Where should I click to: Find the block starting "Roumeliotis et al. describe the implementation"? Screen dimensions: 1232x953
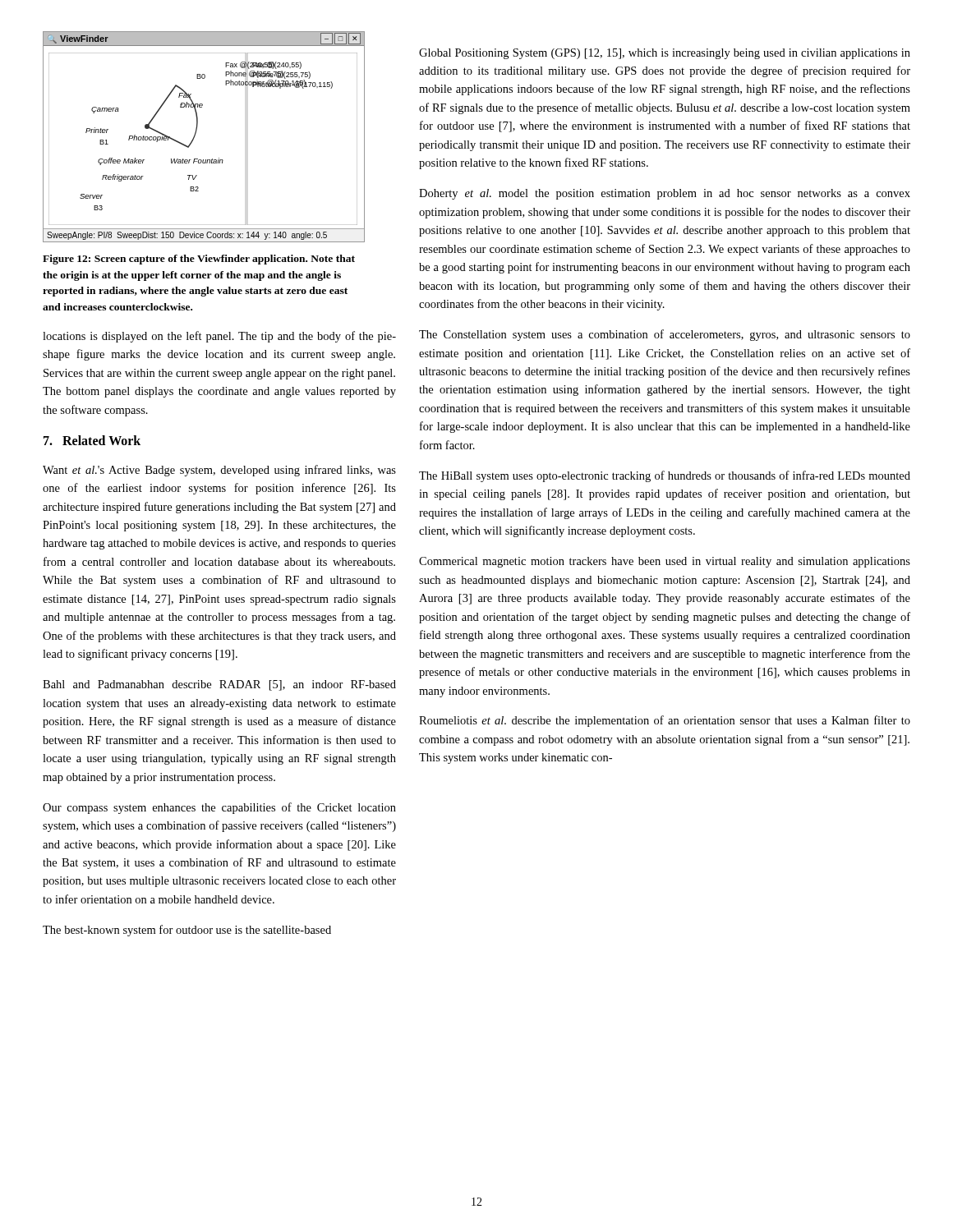click(x=665, y=739)
